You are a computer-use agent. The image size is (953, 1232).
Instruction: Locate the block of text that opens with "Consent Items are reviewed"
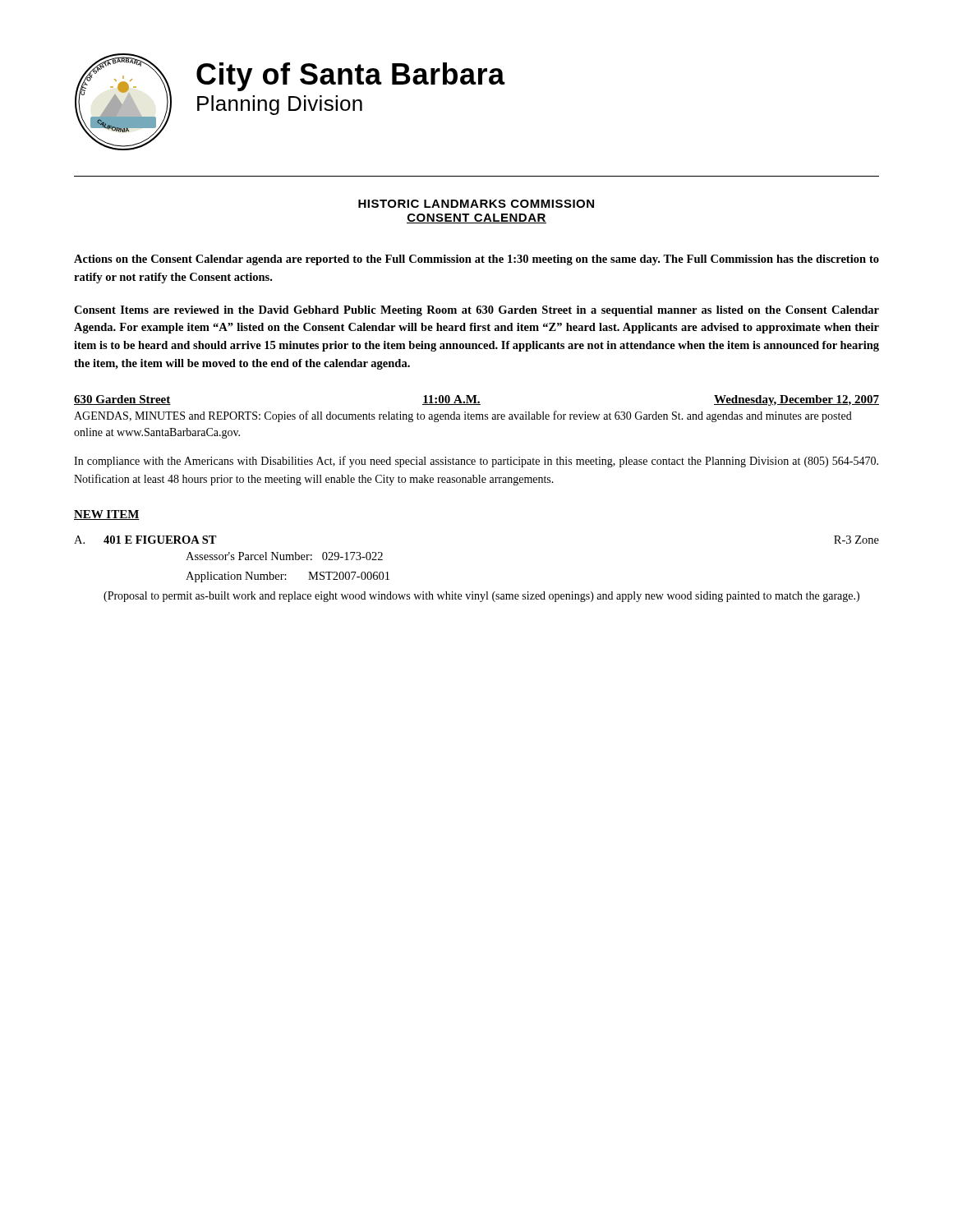(x=476, y=336)
